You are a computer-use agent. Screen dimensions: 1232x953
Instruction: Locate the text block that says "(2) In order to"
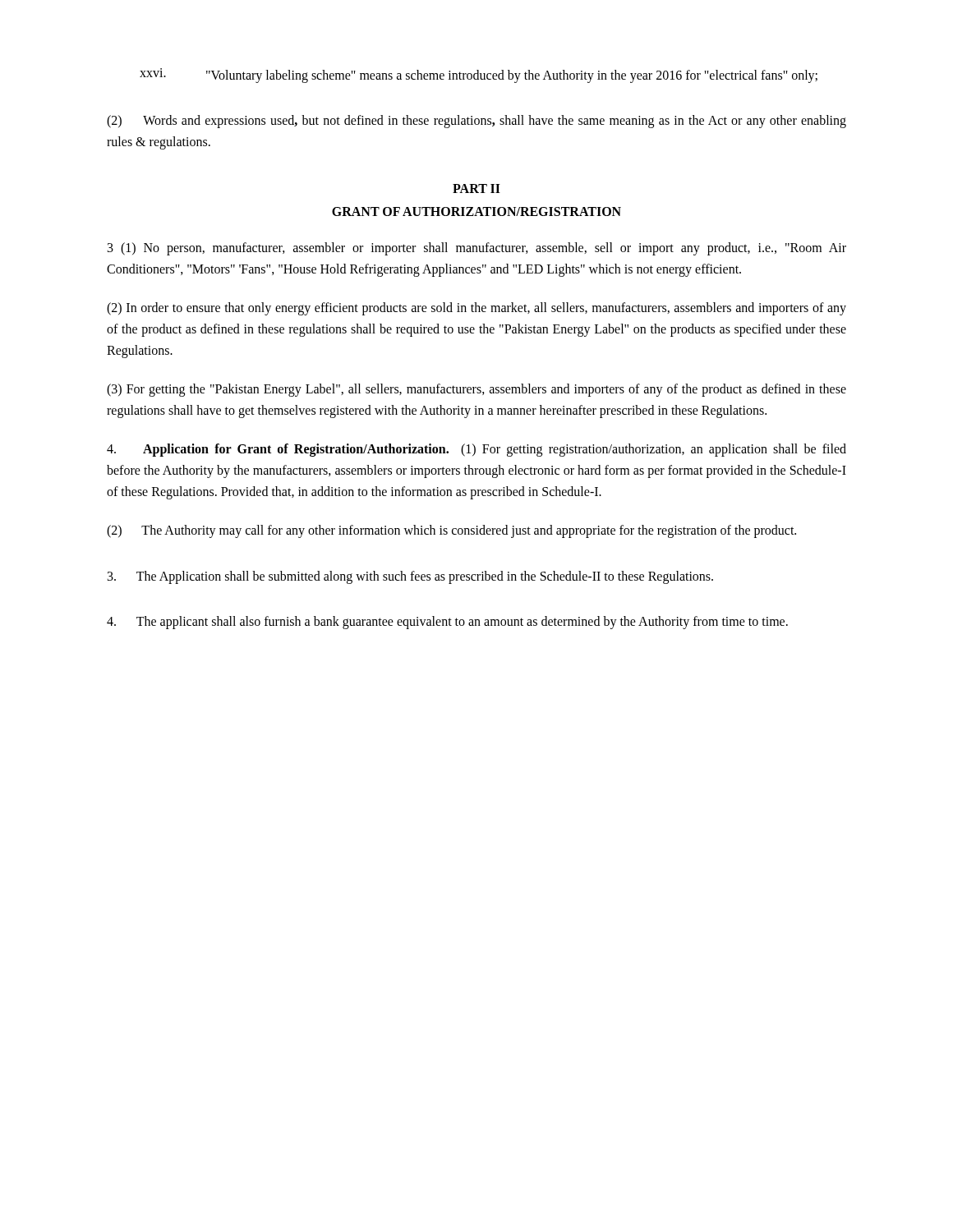coord(476,329)
